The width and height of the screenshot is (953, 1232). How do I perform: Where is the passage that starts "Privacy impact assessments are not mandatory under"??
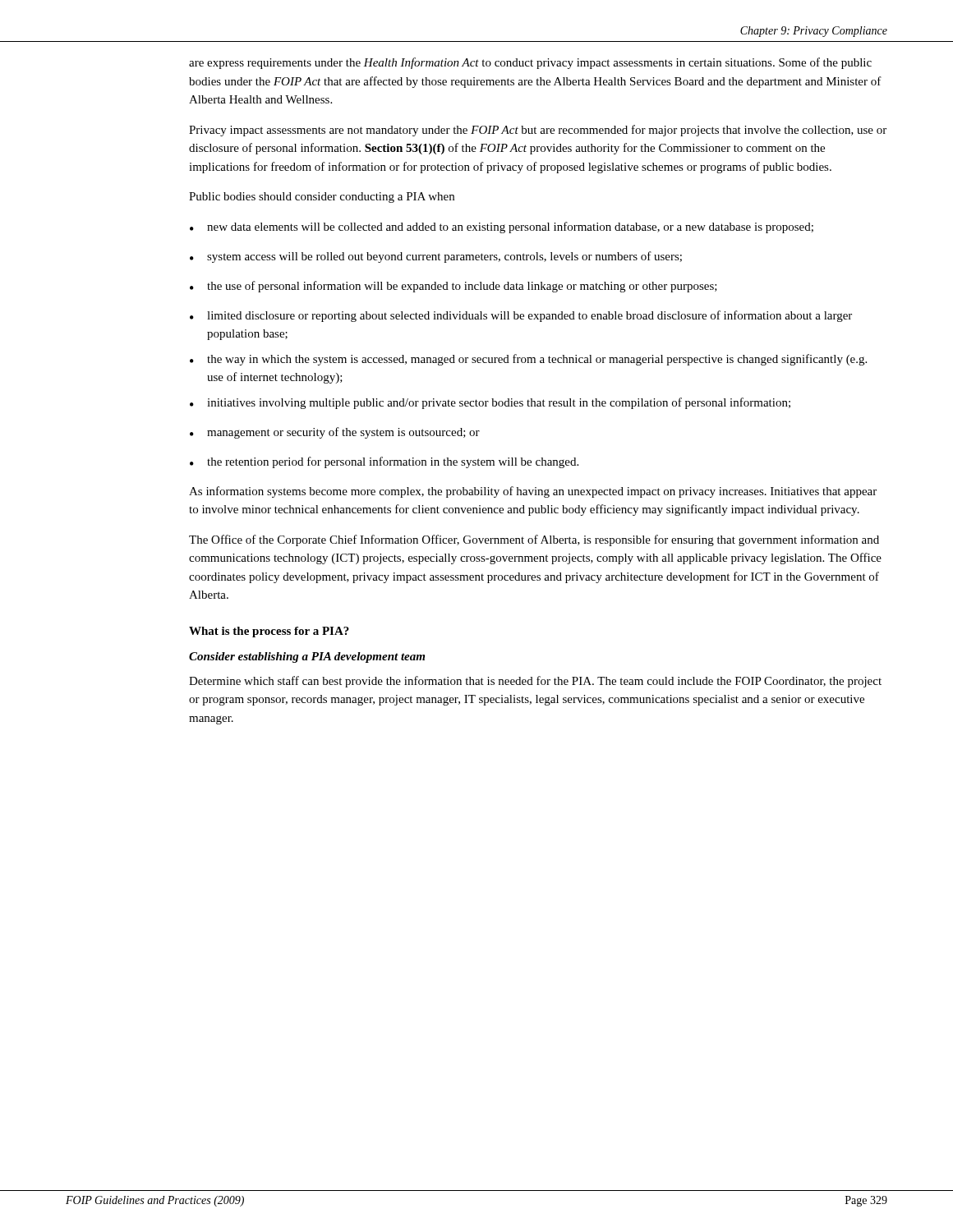(538, 148)
